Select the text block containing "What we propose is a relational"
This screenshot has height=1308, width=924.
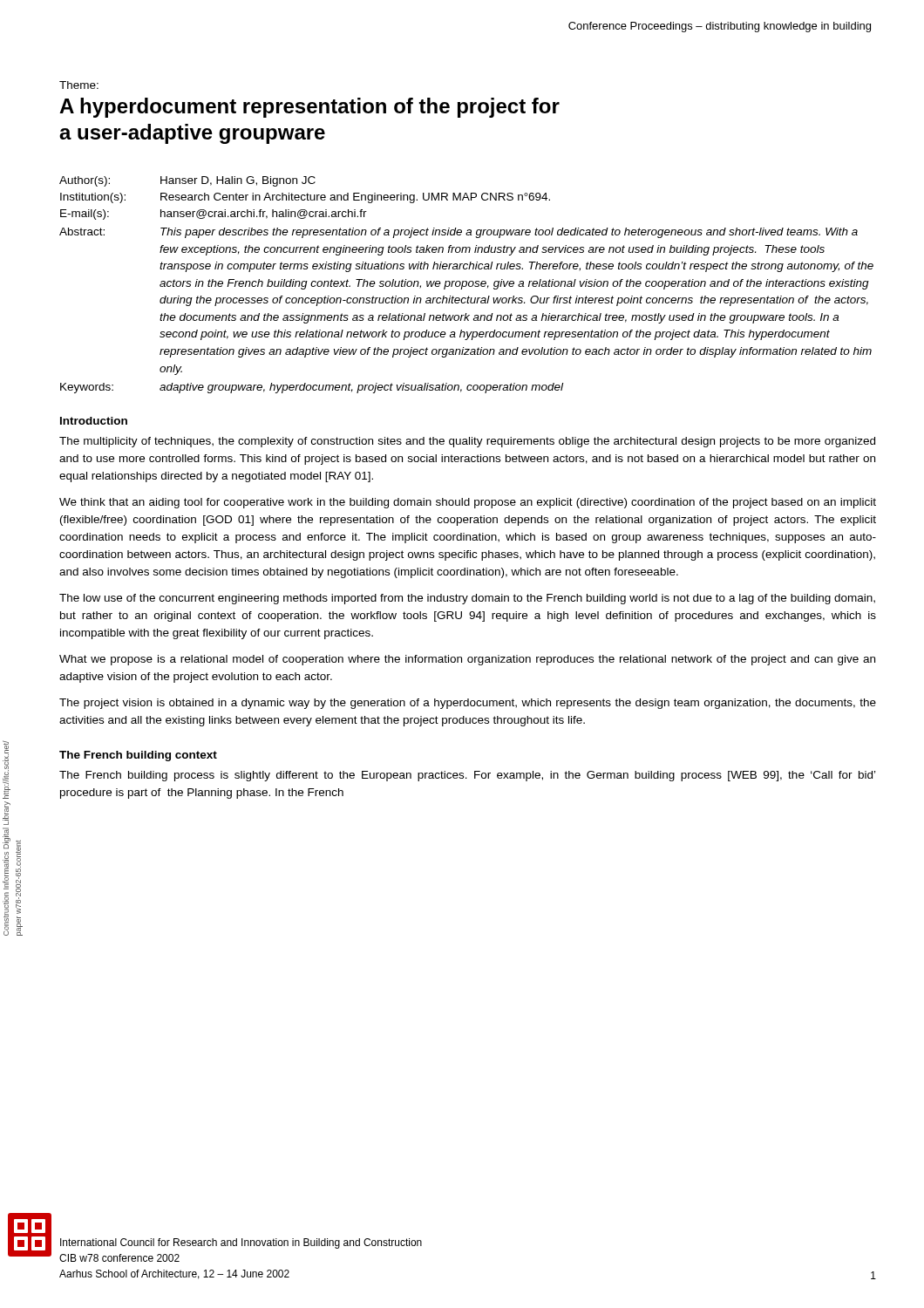point(468,667)
